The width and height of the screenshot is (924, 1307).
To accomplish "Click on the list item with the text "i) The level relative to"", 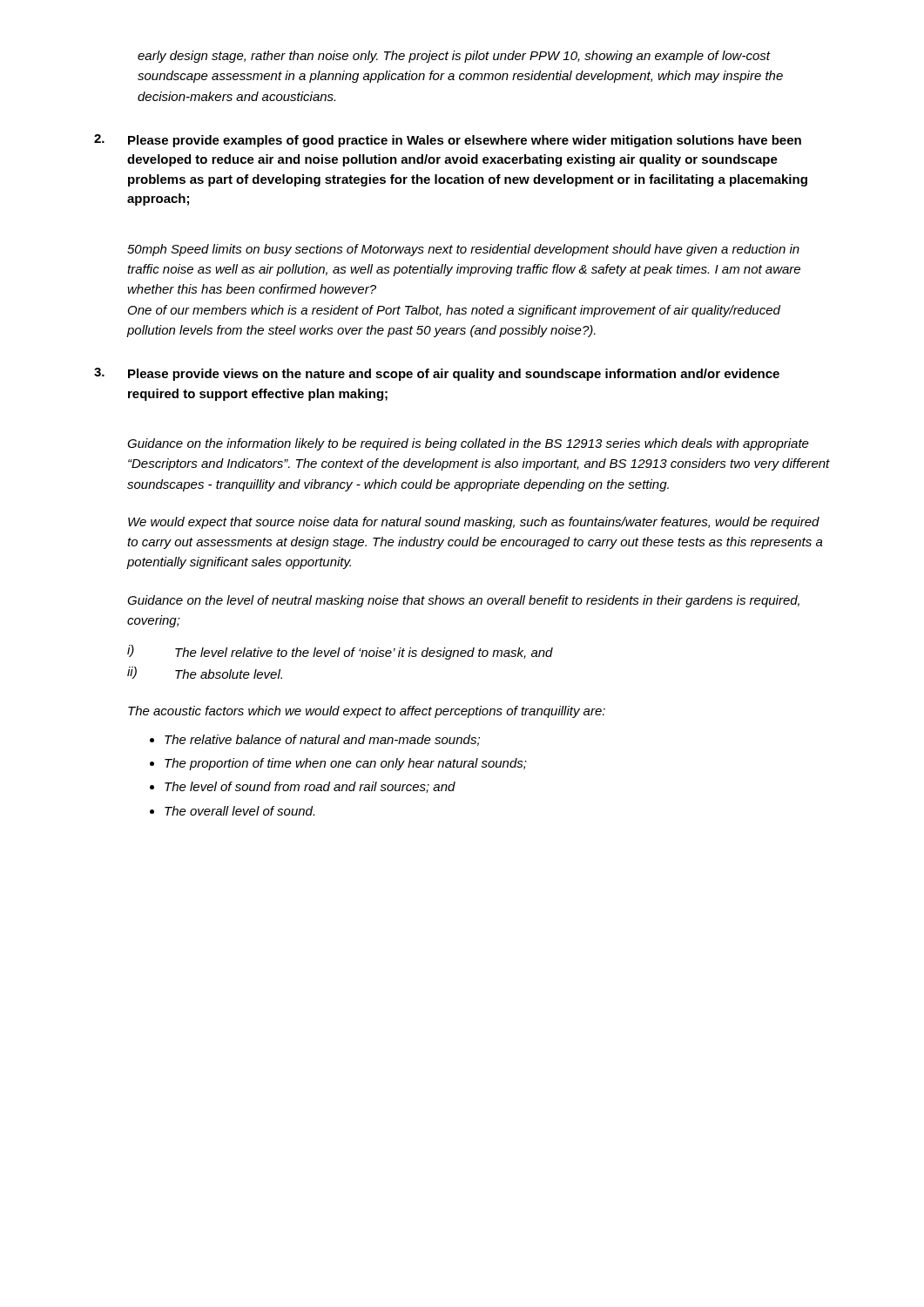I will point(462,652).
